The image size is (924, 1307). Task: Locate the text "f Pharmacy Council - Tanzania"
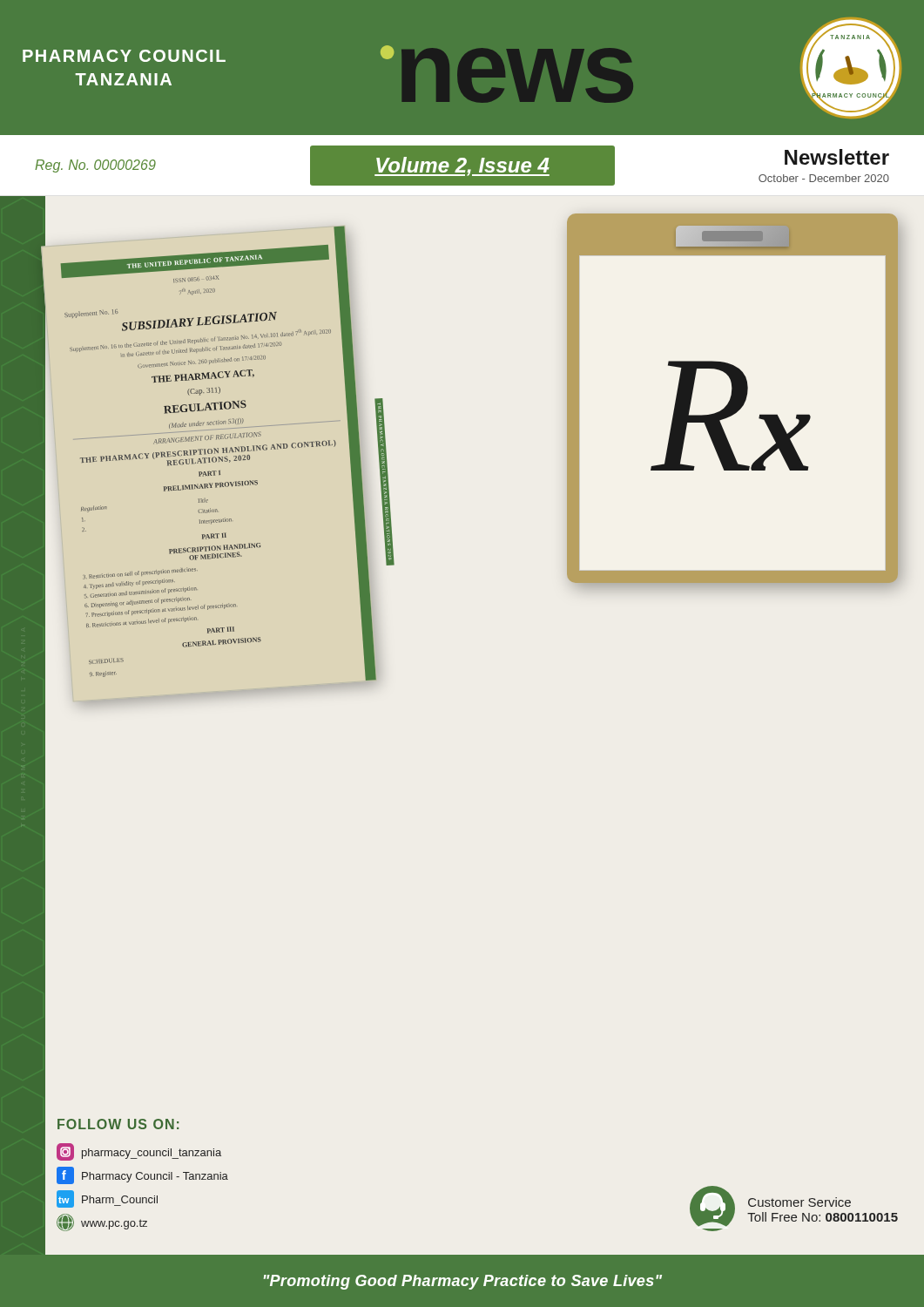(x=142, y=1175)
